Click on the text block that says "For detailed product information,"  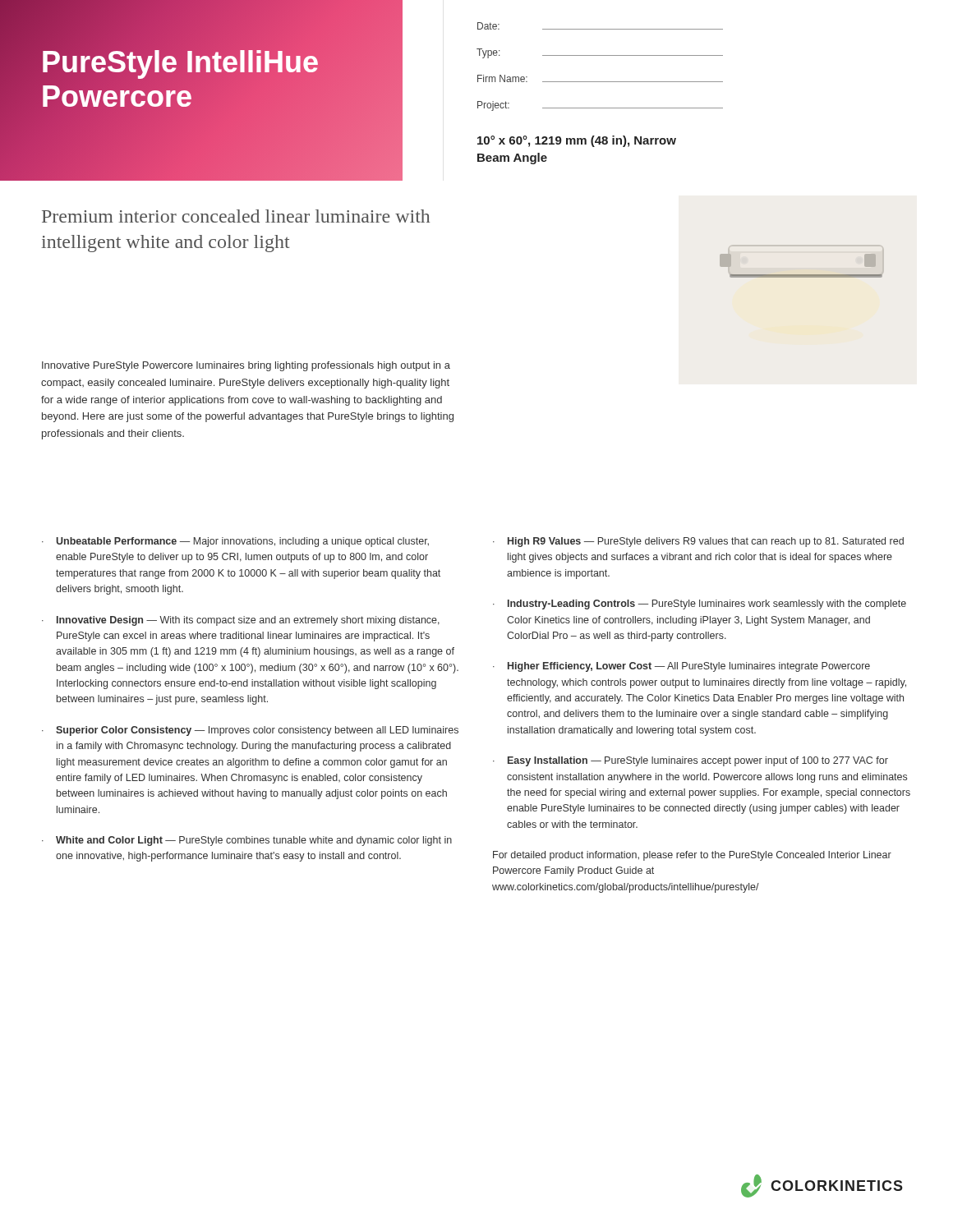coord(692,871)
